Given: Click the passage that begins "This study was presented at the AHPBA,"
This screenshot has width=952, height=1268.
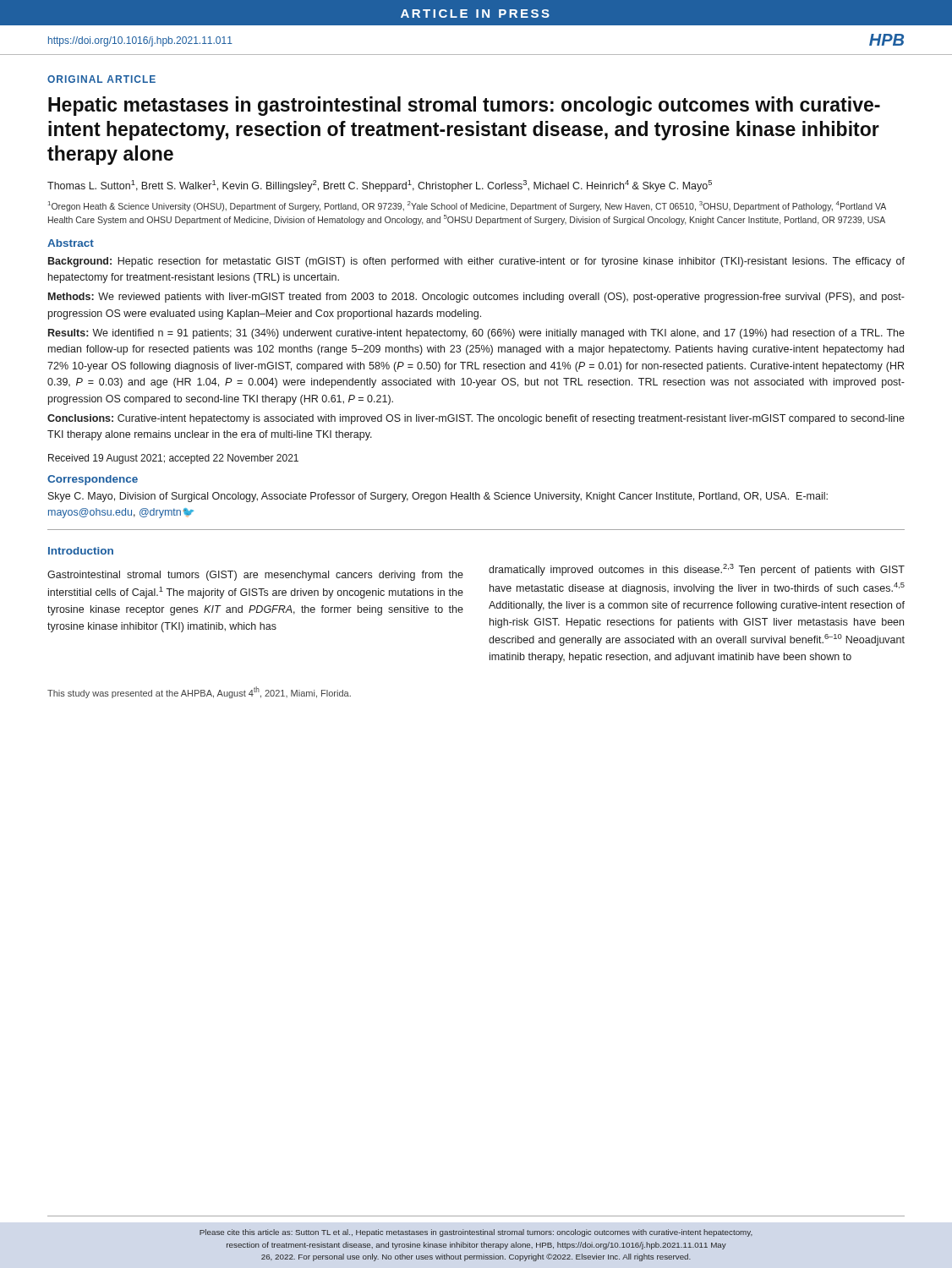Looking at the screenshot, I should click(199, 692).
